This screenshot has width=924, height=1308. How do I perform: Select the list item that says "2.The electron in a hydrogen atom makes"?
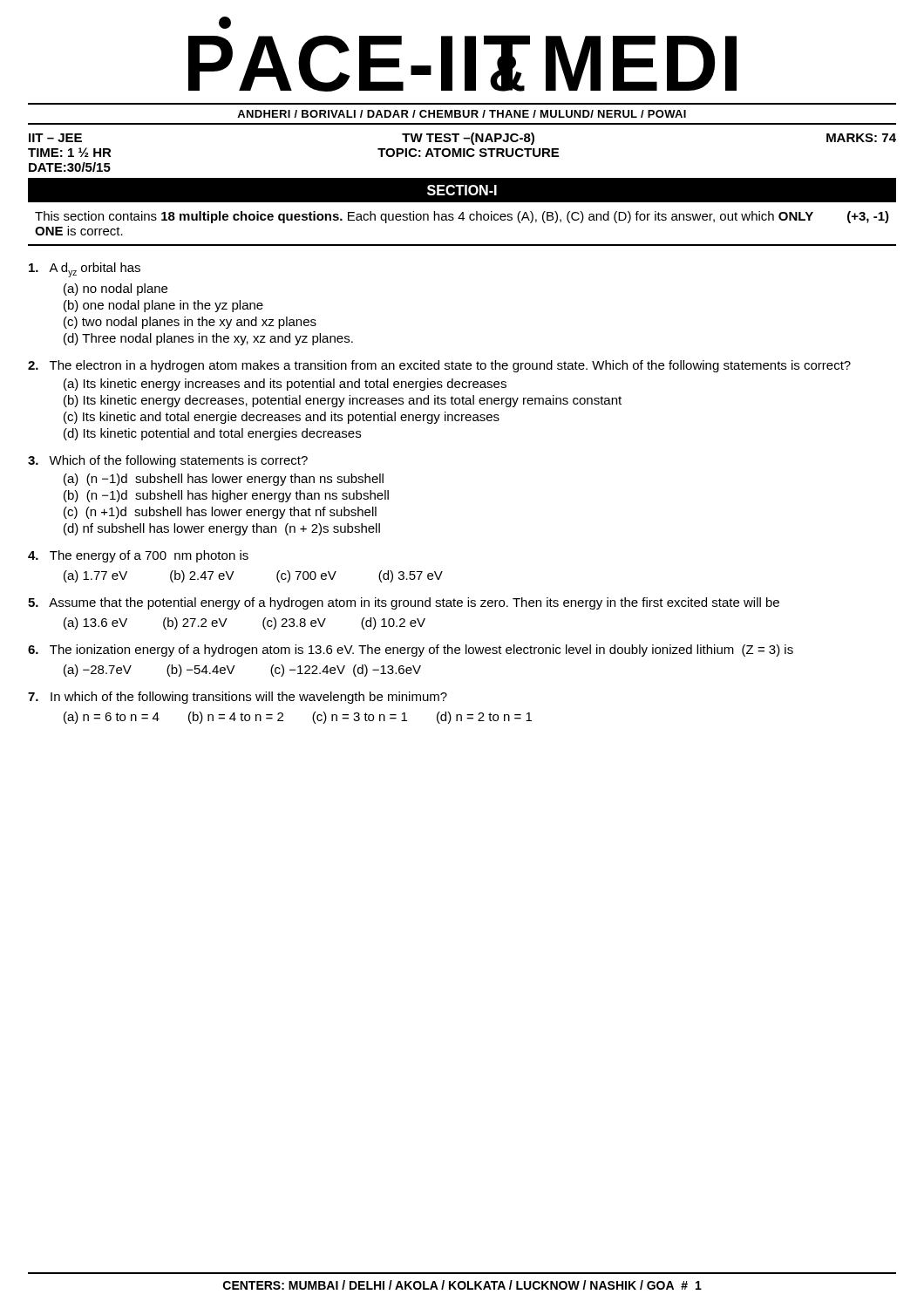462,399
